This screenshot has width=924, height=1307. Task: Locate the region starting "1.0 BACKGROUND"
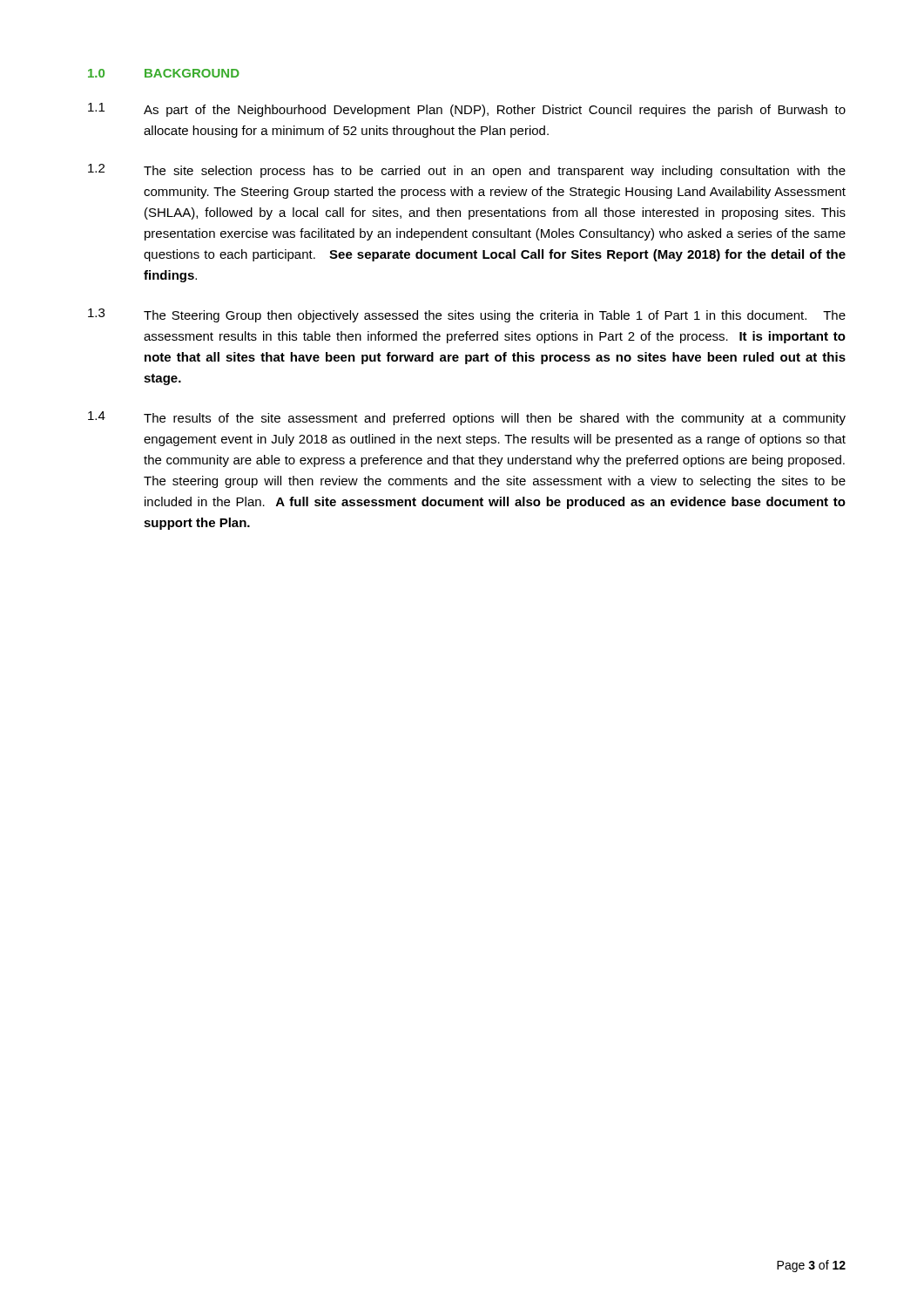(x=163, y=73)
